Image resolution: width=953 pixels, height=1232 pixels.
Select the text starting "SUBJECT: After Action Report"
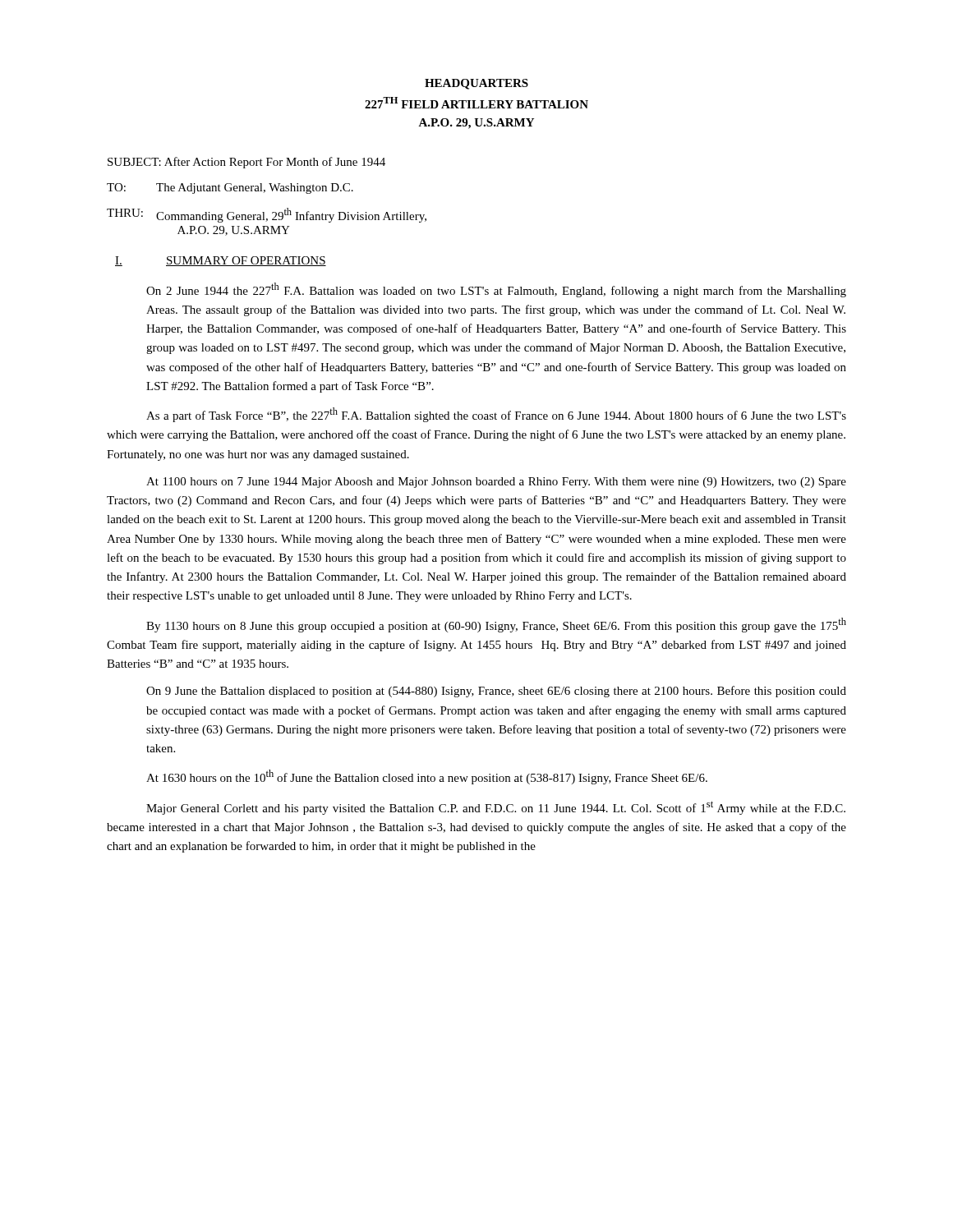point(246,161)
